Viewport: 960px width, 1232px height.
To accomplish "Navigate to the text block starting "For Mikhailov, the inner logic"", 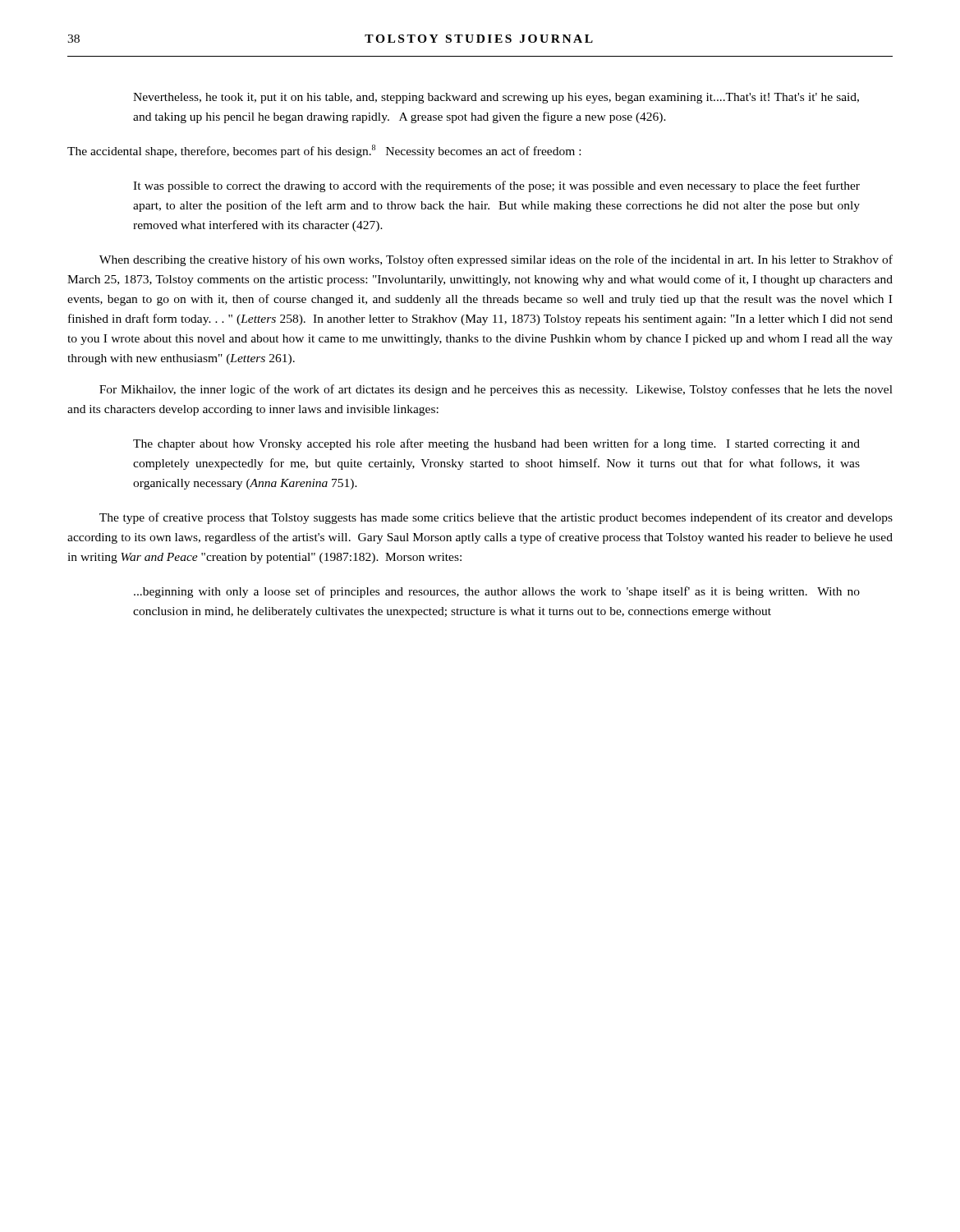I will tap(480, 399).
